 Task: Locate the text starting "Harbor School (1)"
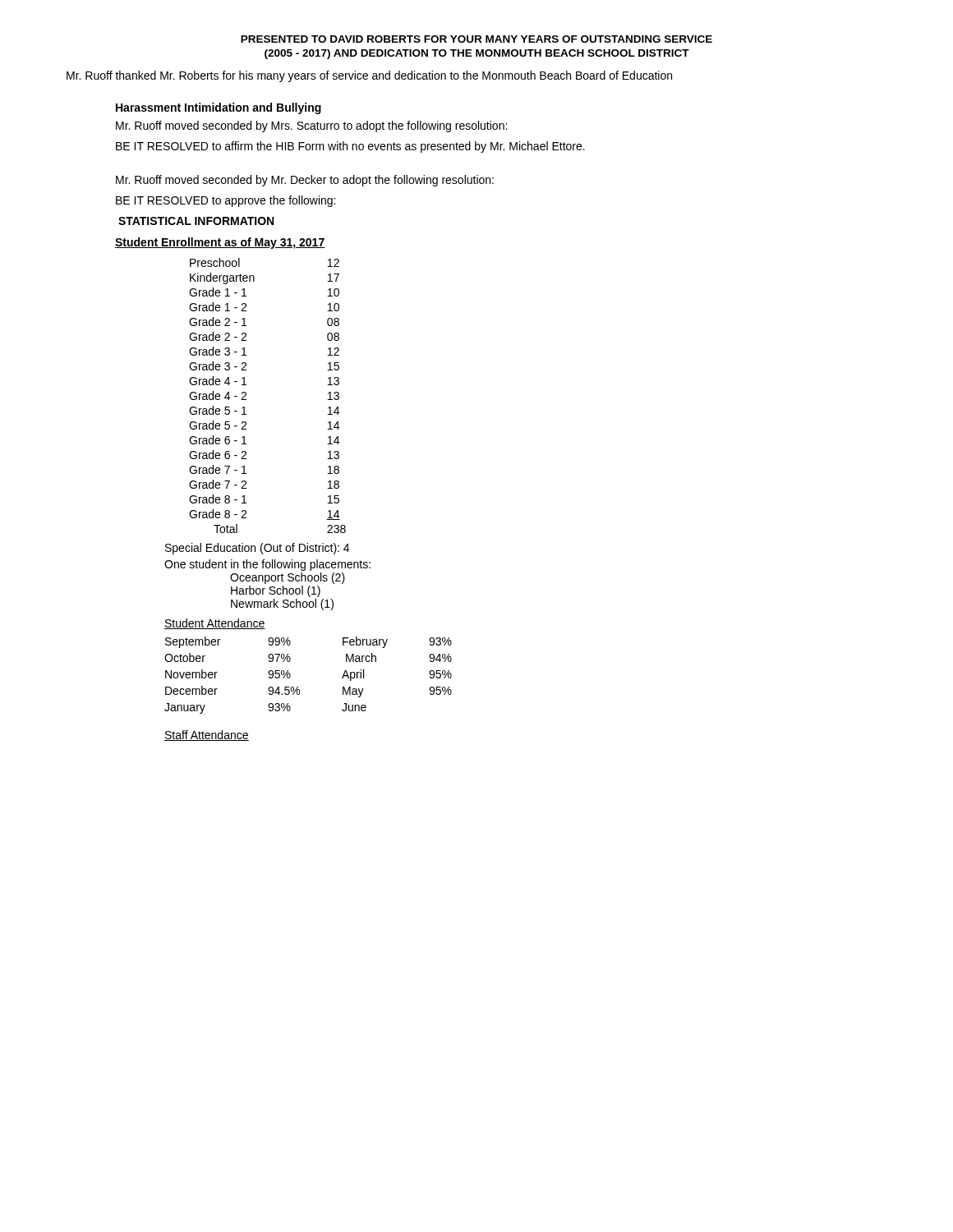click(x=275, y=591)
